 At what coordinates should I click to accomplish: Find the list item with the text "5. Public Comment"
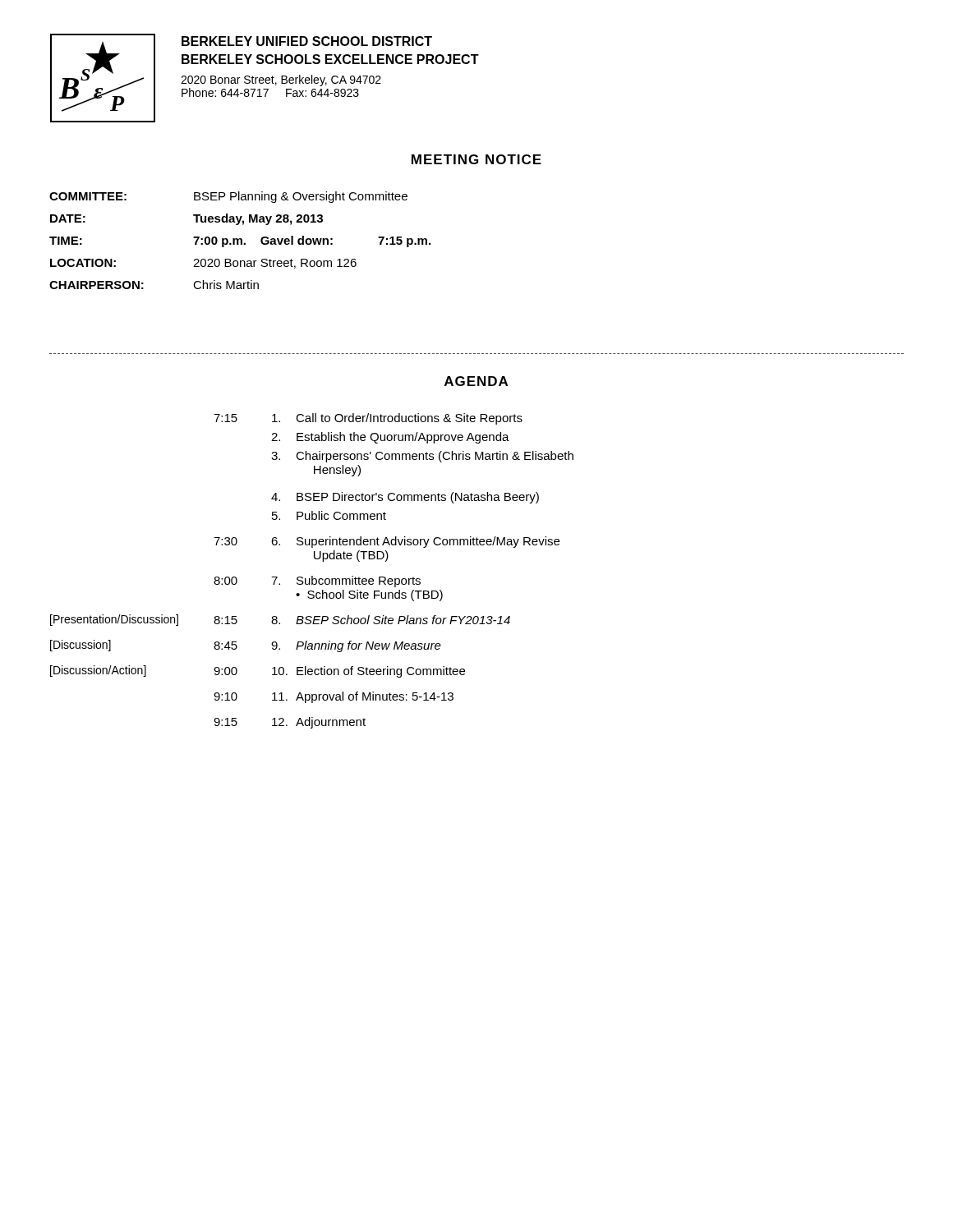329,515
